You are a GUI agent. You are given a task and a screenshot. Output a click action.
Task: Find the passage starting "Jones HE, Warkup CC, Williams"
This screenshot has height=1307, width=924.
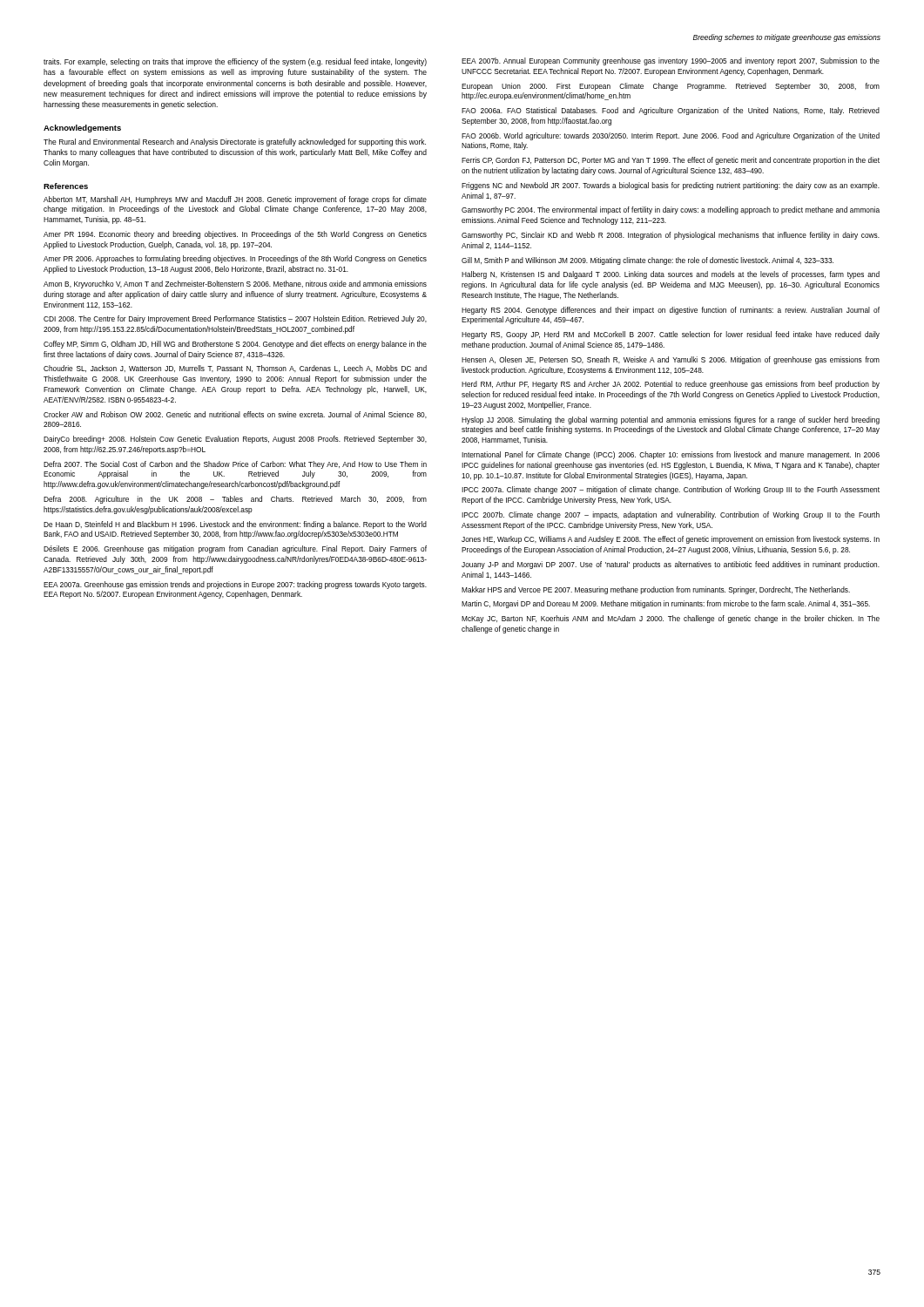pyautogui.click(x=671, y=545)
